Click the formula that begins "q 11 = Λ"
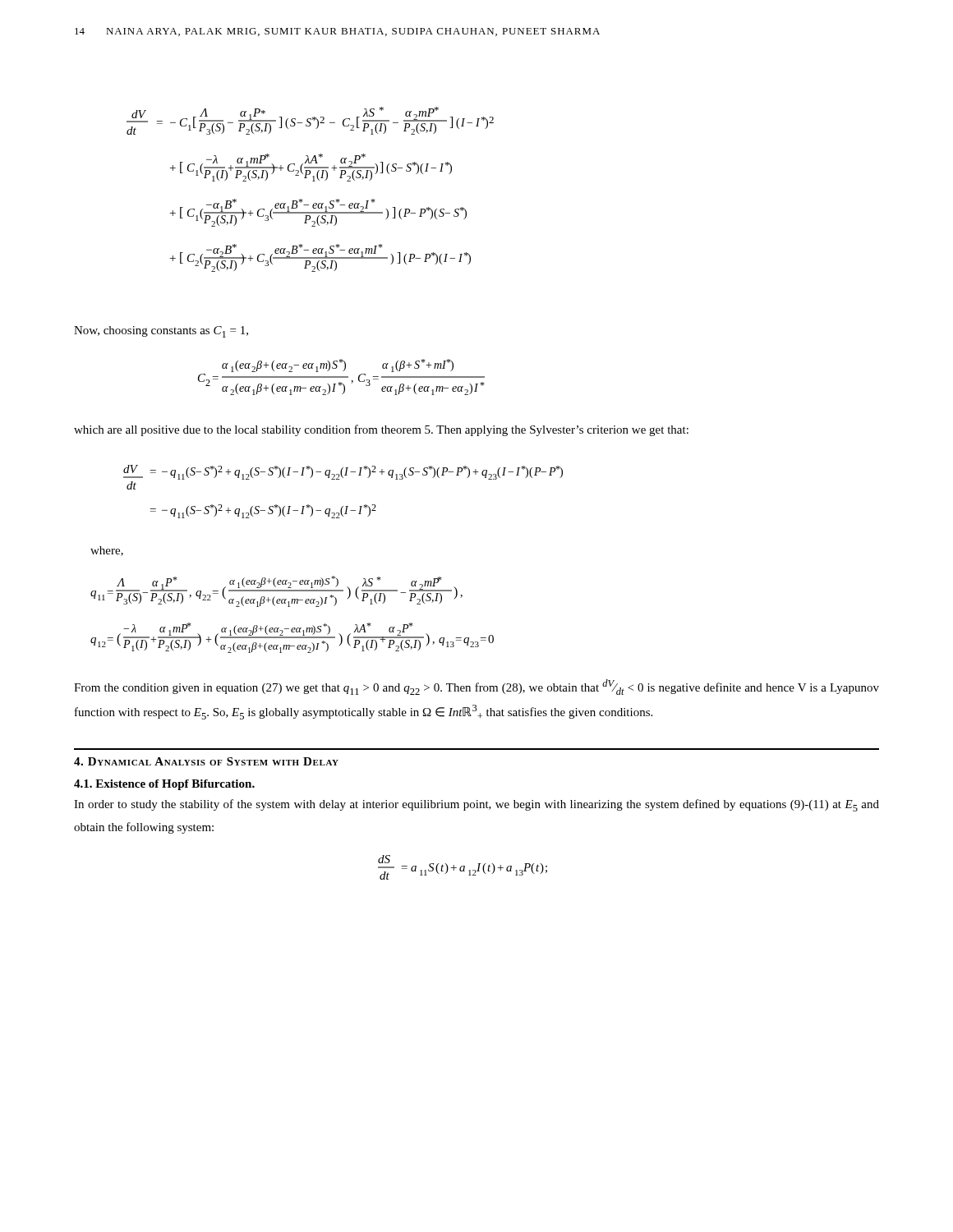 pos(276,591)
